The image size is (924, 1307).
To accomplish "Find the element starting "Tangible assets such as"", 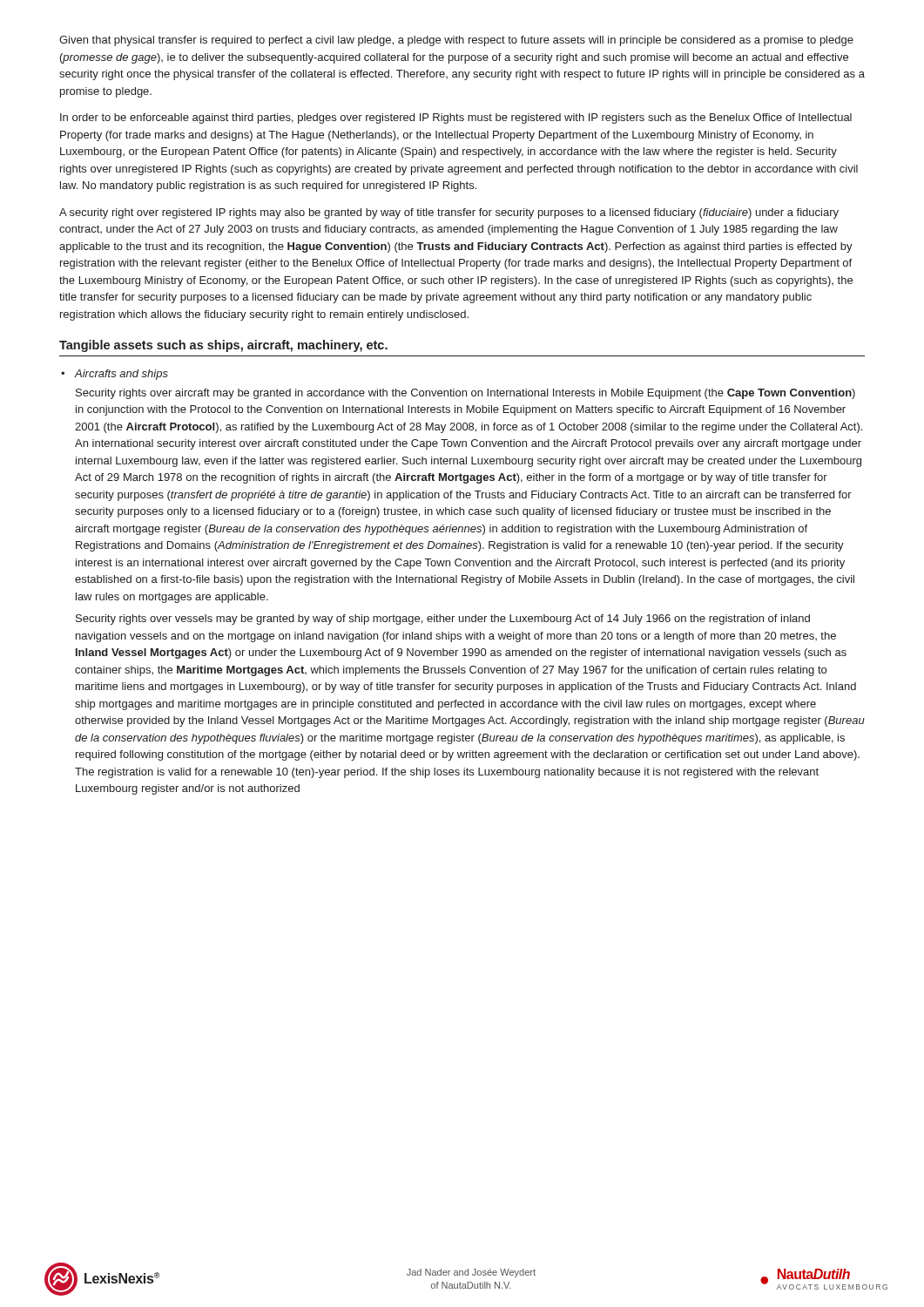I will [x=224, y=345].
